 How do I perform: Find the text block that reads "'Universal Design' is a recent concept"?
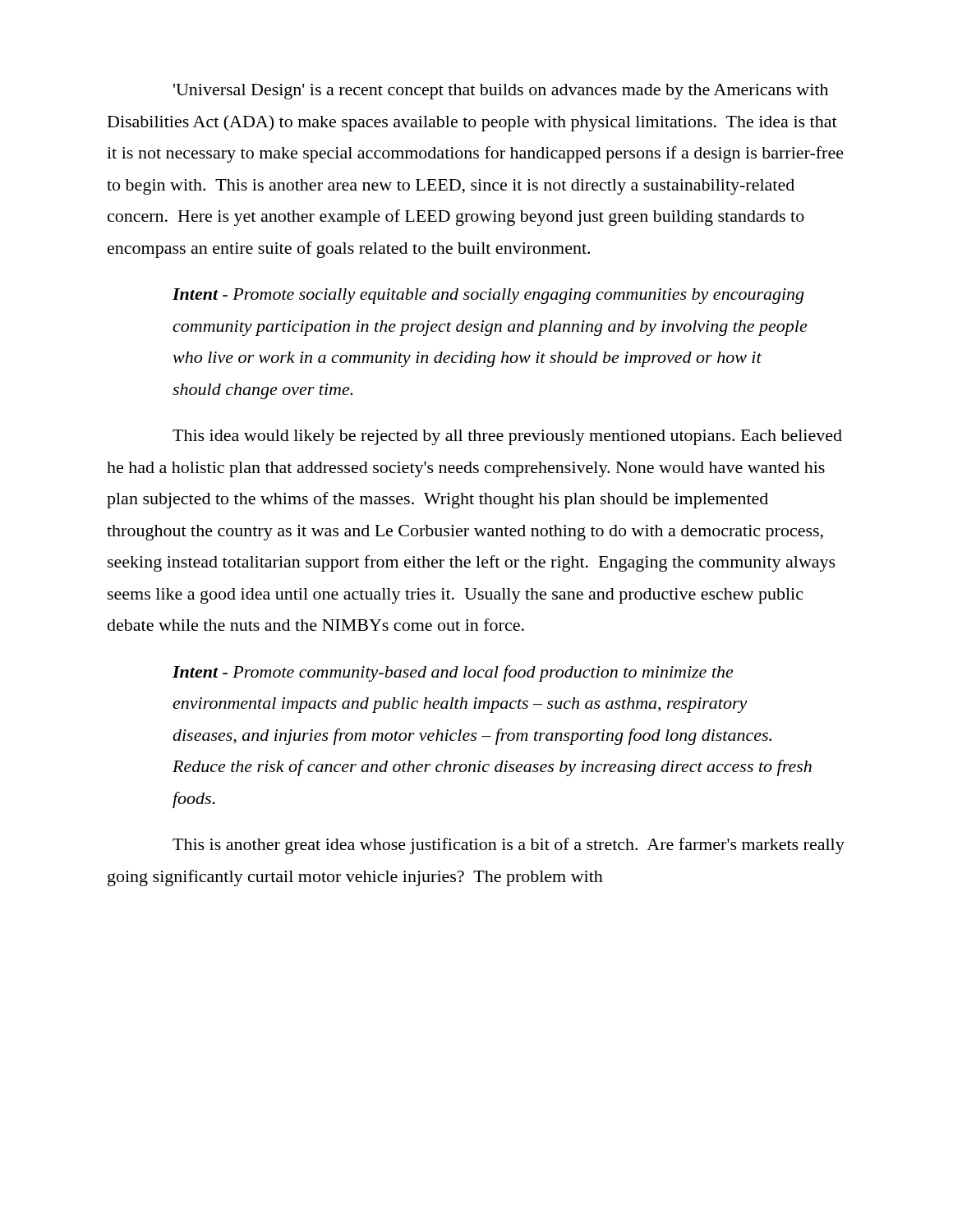476,169
